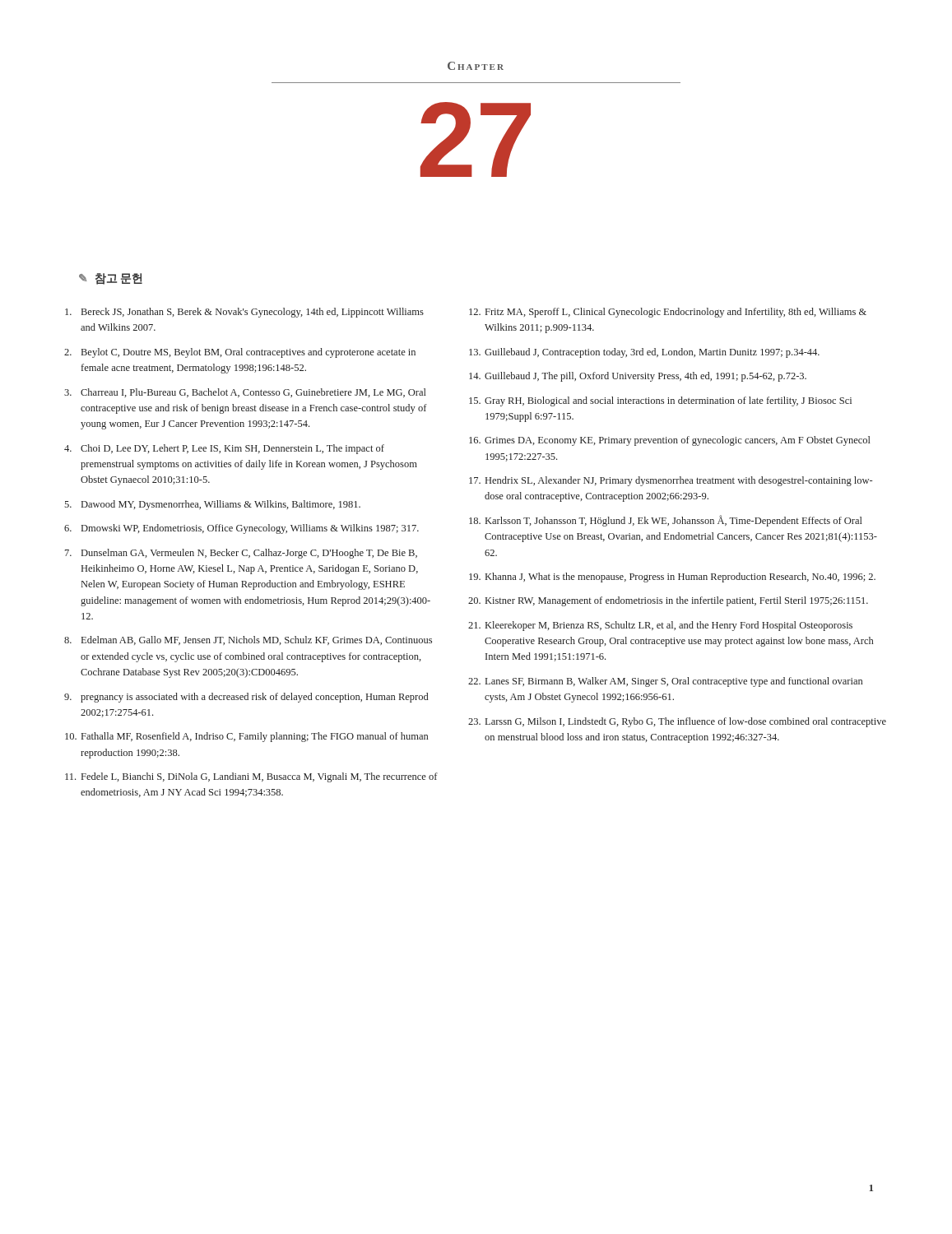This screenshot has width=952, height=1234.
Task: Navigate to the text starting "14. Guillebaud J, The pill, Oxford University Press,"
Action: 678,377
